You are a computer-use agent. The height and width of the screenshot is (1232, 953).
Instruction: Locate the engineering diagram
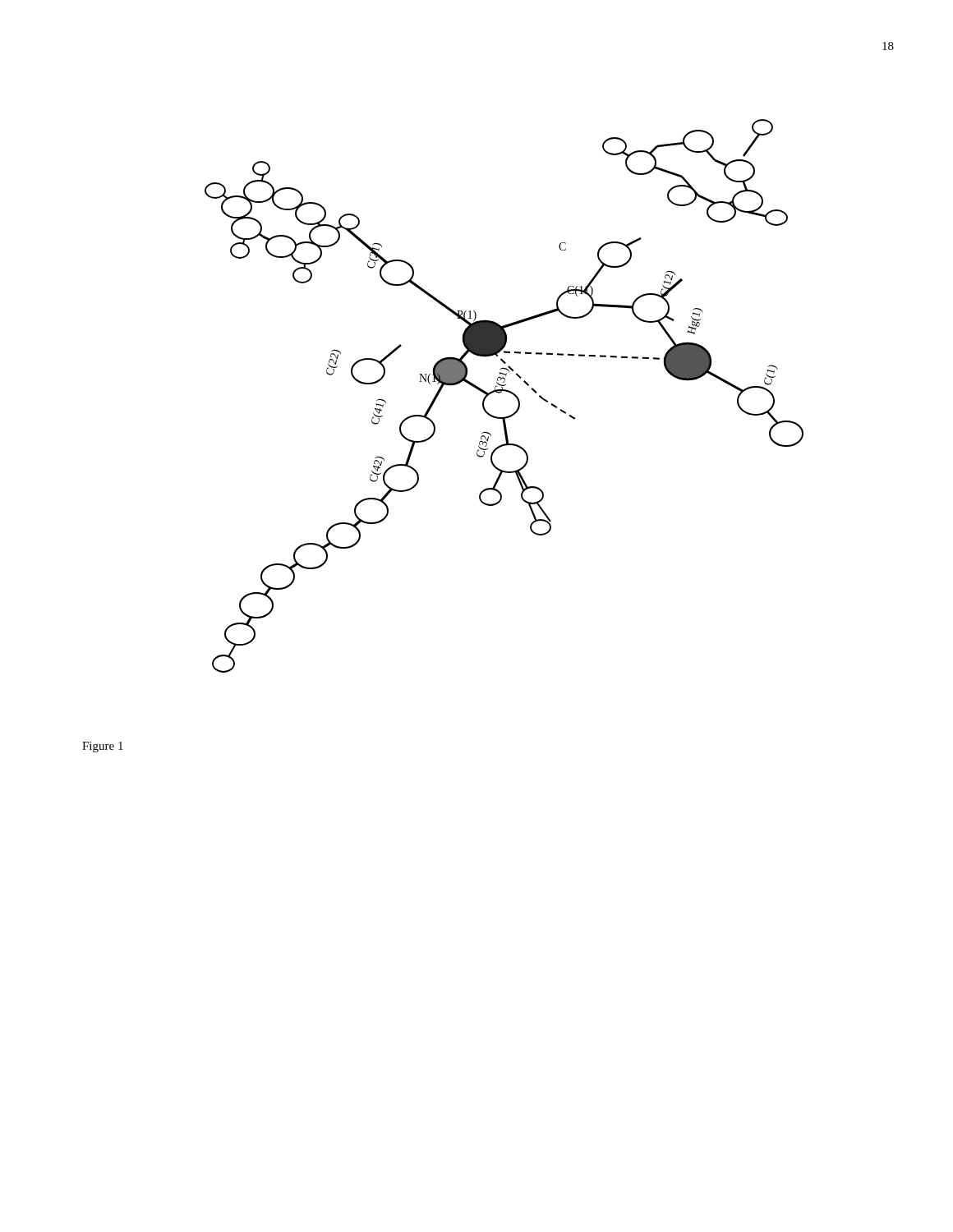(476, 394)
